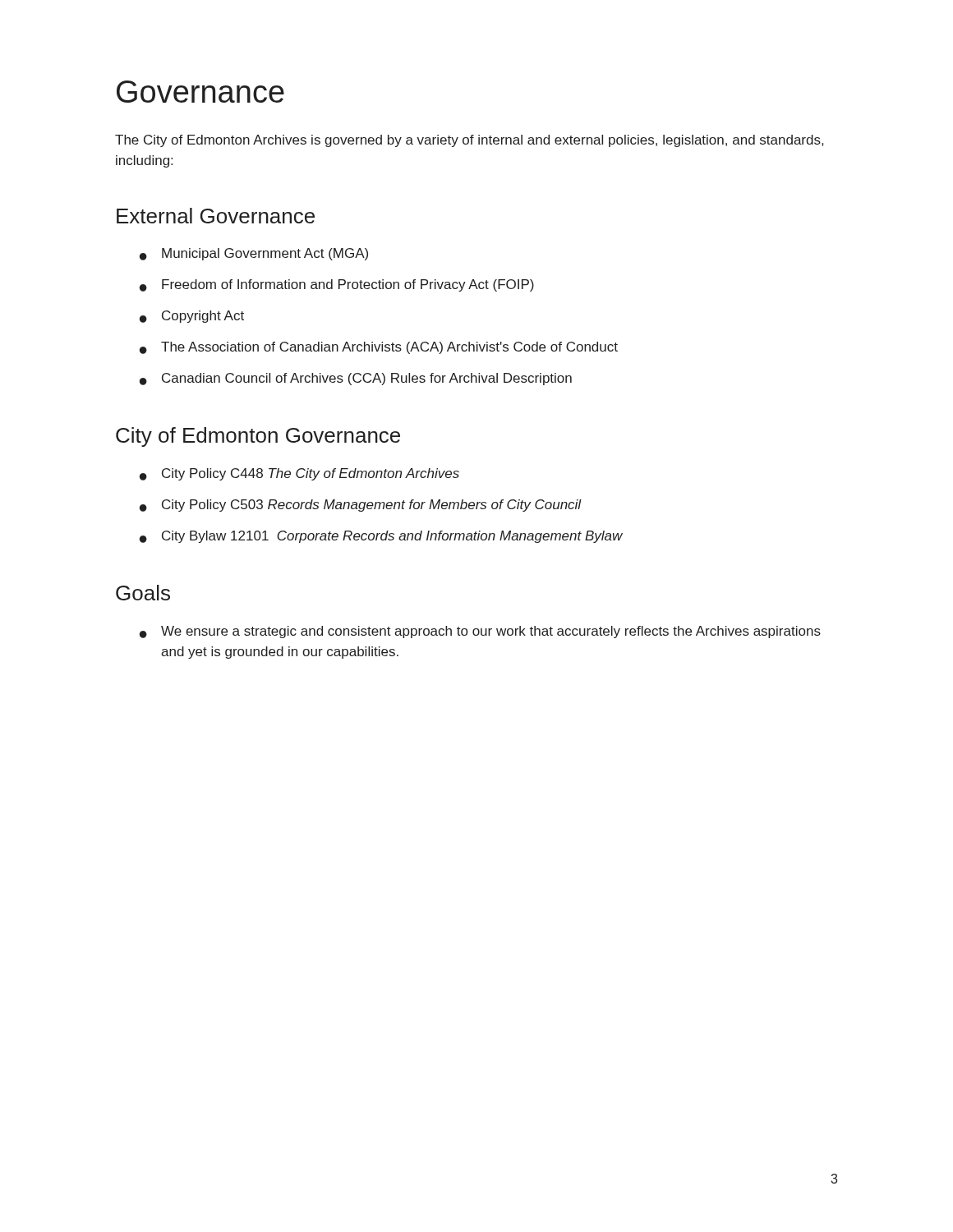Point to "External Governance"
The height and width of the screenshot is (1232, 953).
[216, 216]
